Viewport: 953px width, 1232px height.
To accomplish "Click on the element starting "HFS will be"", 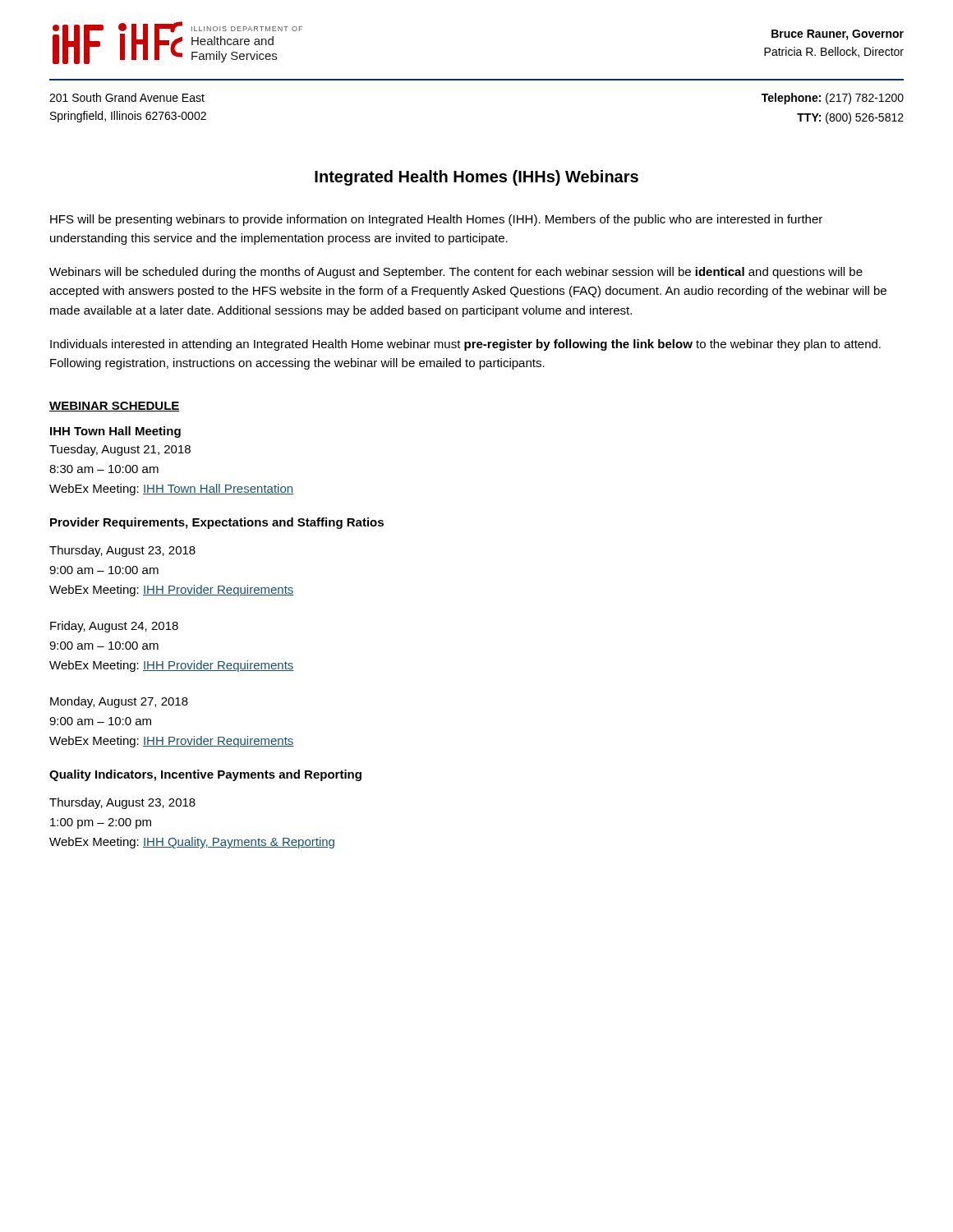I will click(x=436, y=228).
